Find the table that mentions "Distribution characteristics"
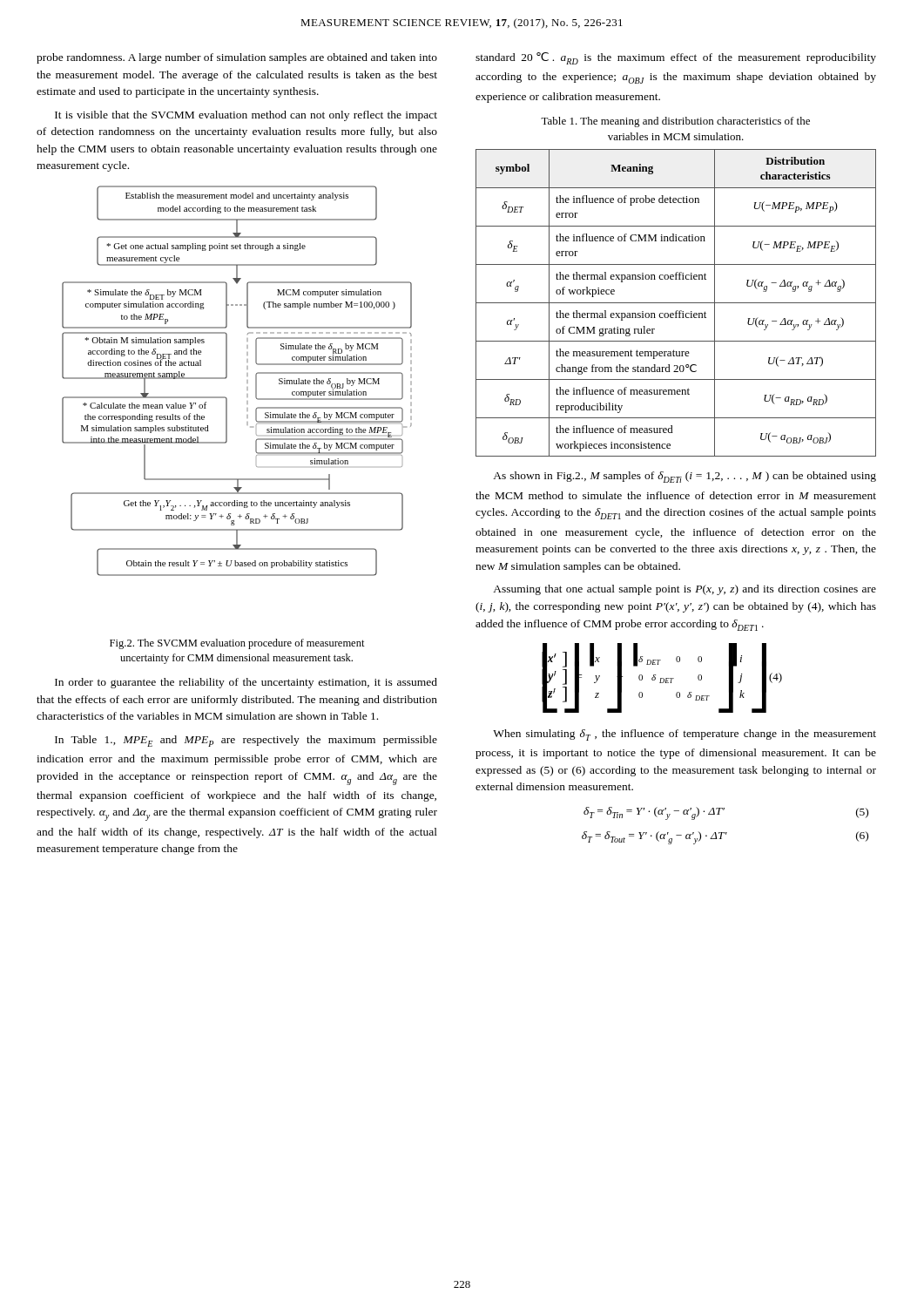 pos(676,303)
